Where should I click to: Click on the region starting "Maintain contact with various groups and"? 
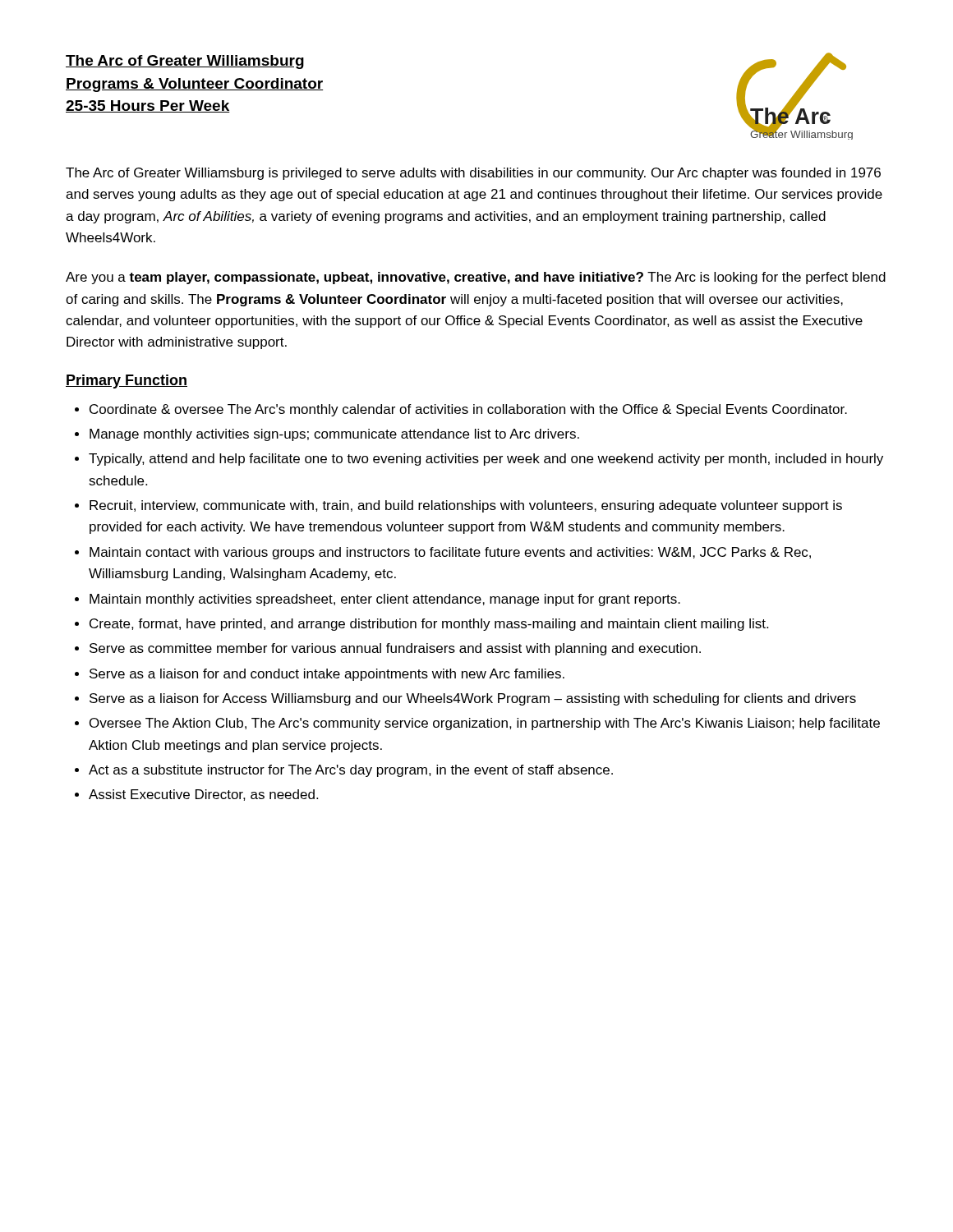(x=450, y=563)
